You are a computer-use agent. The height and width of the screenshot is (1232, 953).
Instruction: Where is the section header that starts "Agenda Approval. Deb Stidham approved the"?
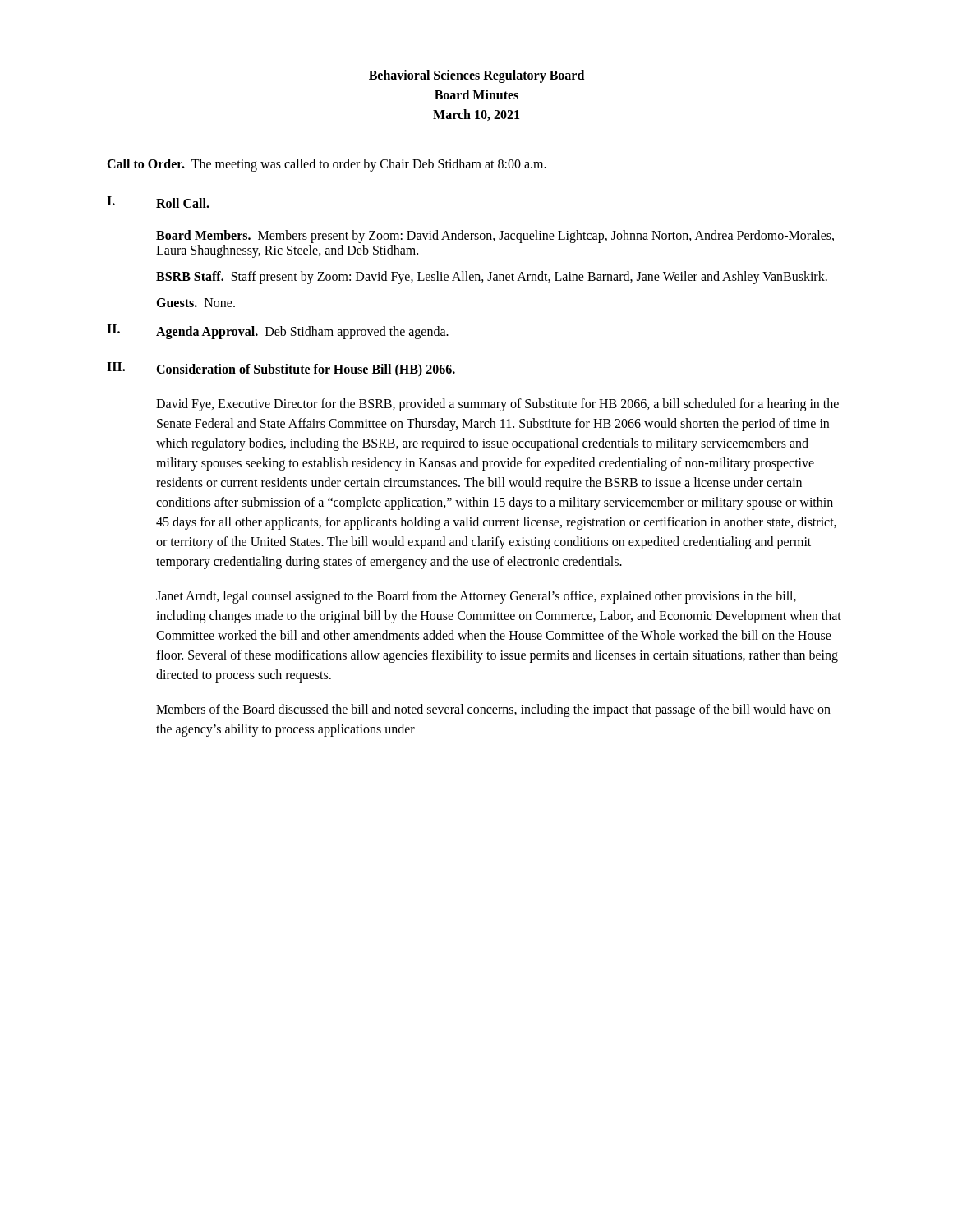click(303, 331)
